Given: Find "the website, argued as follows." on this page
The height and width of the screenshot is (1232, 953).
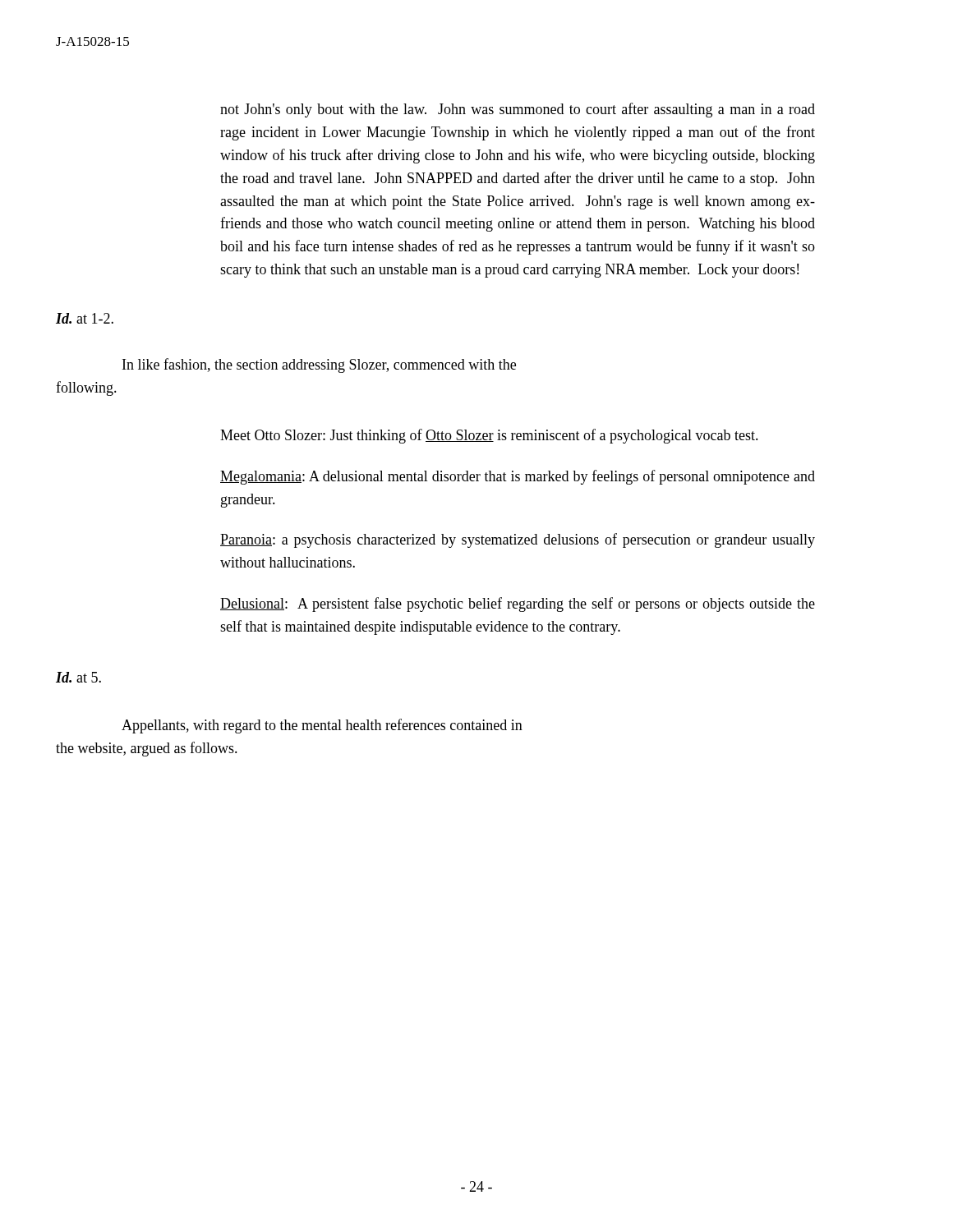Looking at the screenshot, I should click(x=147, y=748).
